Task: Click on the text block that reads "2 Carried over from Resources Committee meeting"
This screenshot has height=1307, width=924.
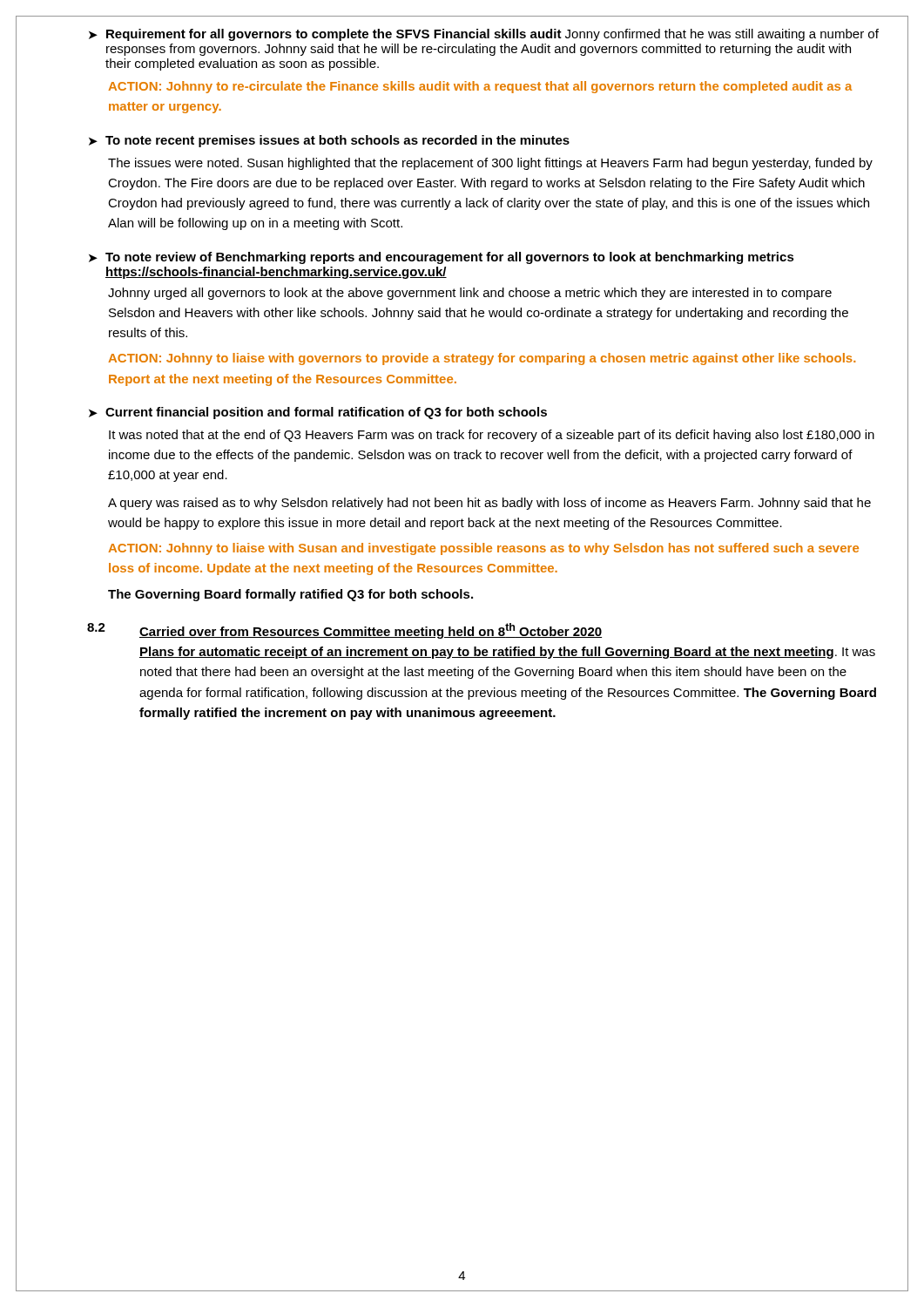Action: 484,671
